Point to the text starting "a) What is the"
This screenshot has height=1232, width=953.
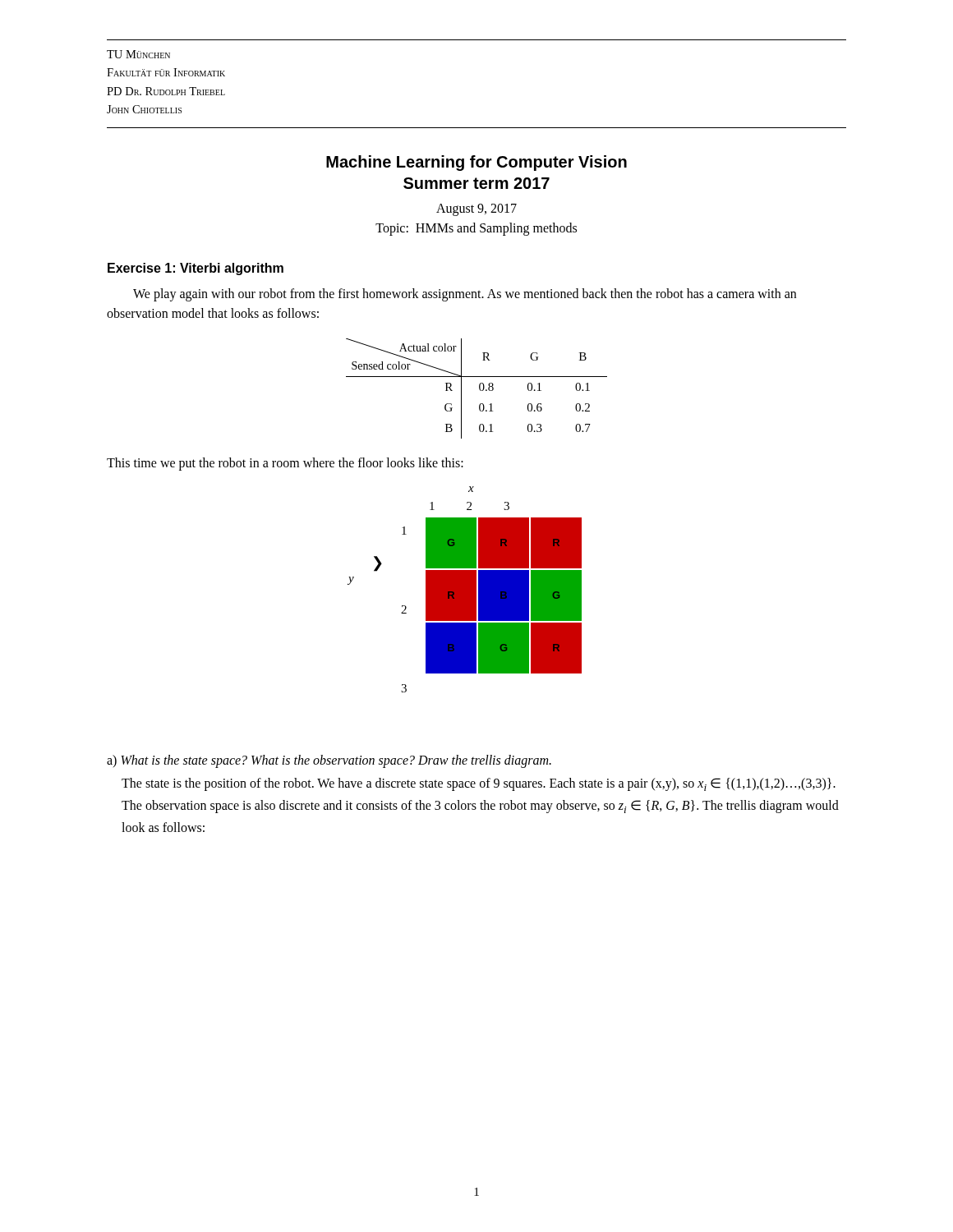click(329, 760)
